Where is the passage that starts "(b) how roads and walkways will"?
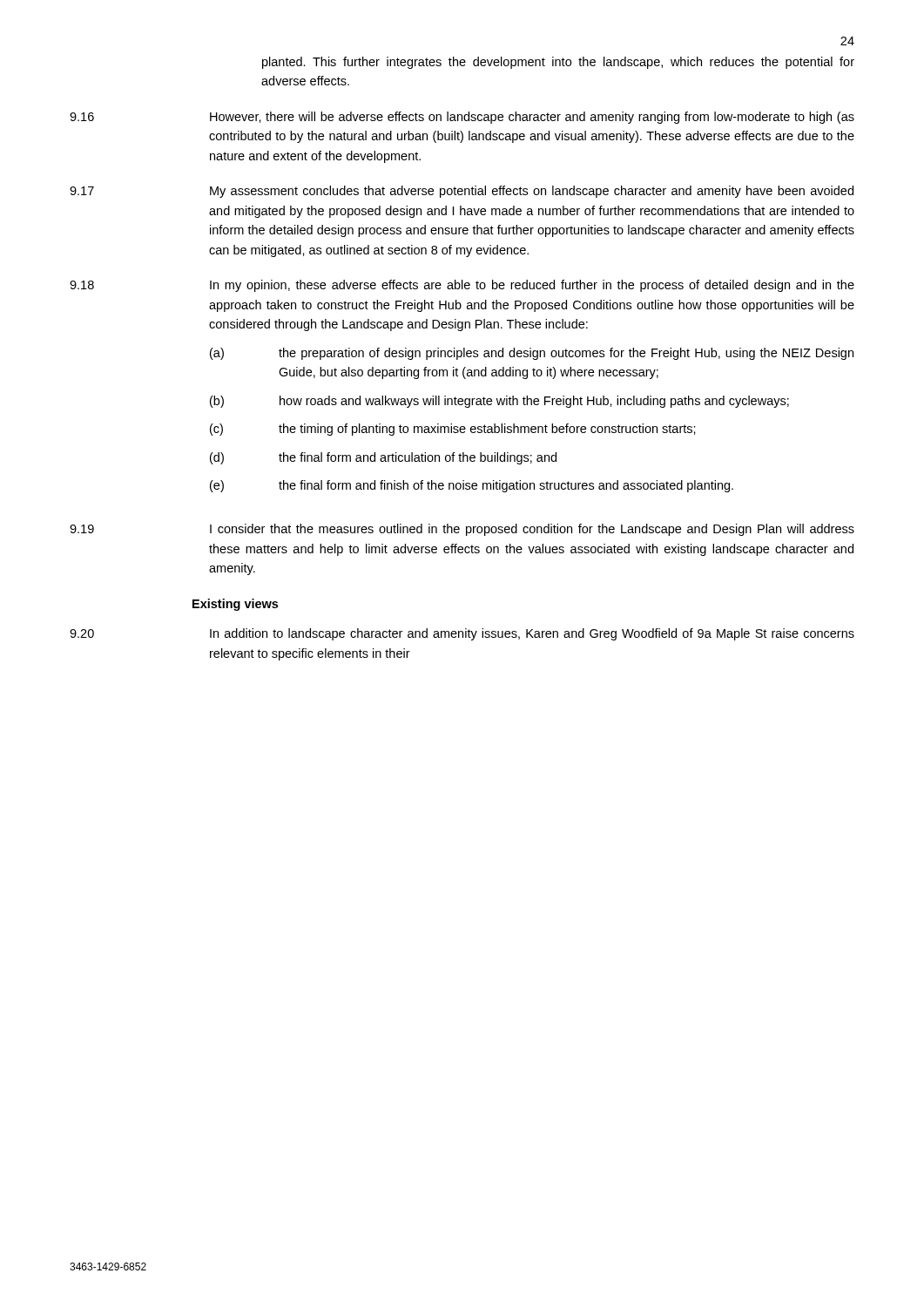924x1307 pixels. pyautogui.click(x=532, y=401)
